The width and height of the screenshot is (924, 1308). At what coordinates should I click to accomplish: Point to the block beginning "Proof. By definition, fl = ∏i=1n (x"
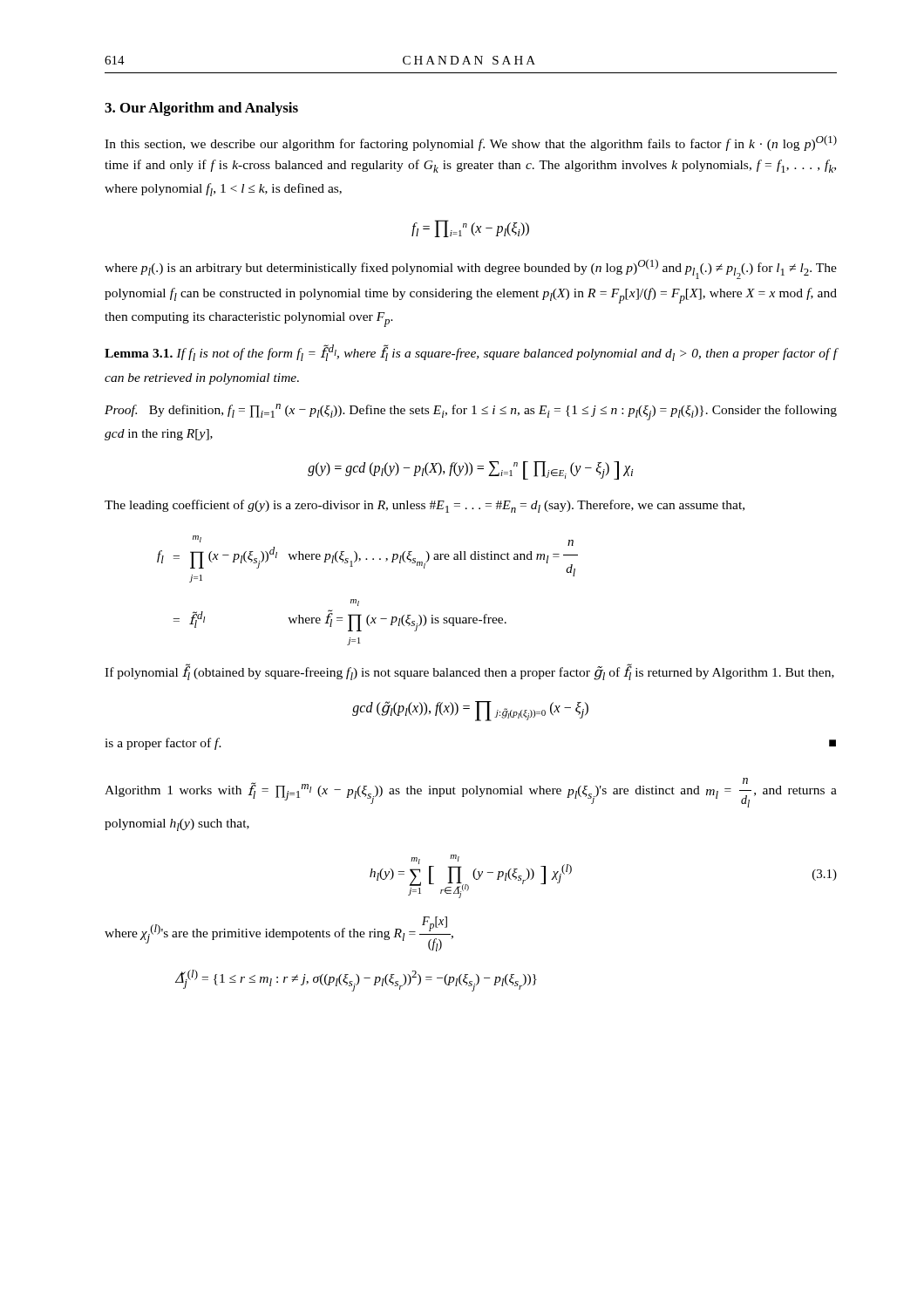(471, 419)
